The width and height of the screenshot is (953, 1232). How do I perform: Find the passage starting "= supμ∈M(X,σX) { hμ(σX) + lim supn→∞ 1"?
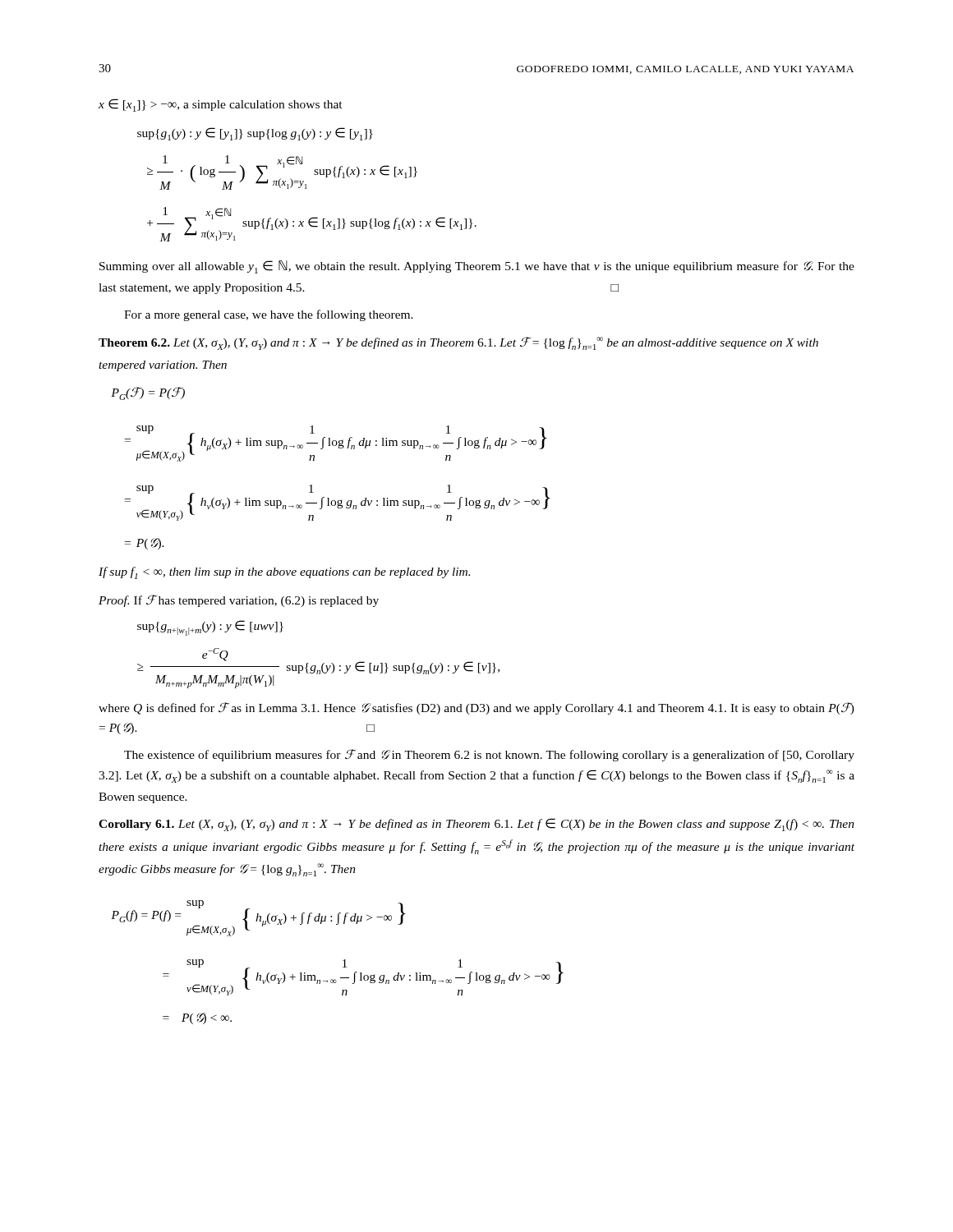click(338, 484)
